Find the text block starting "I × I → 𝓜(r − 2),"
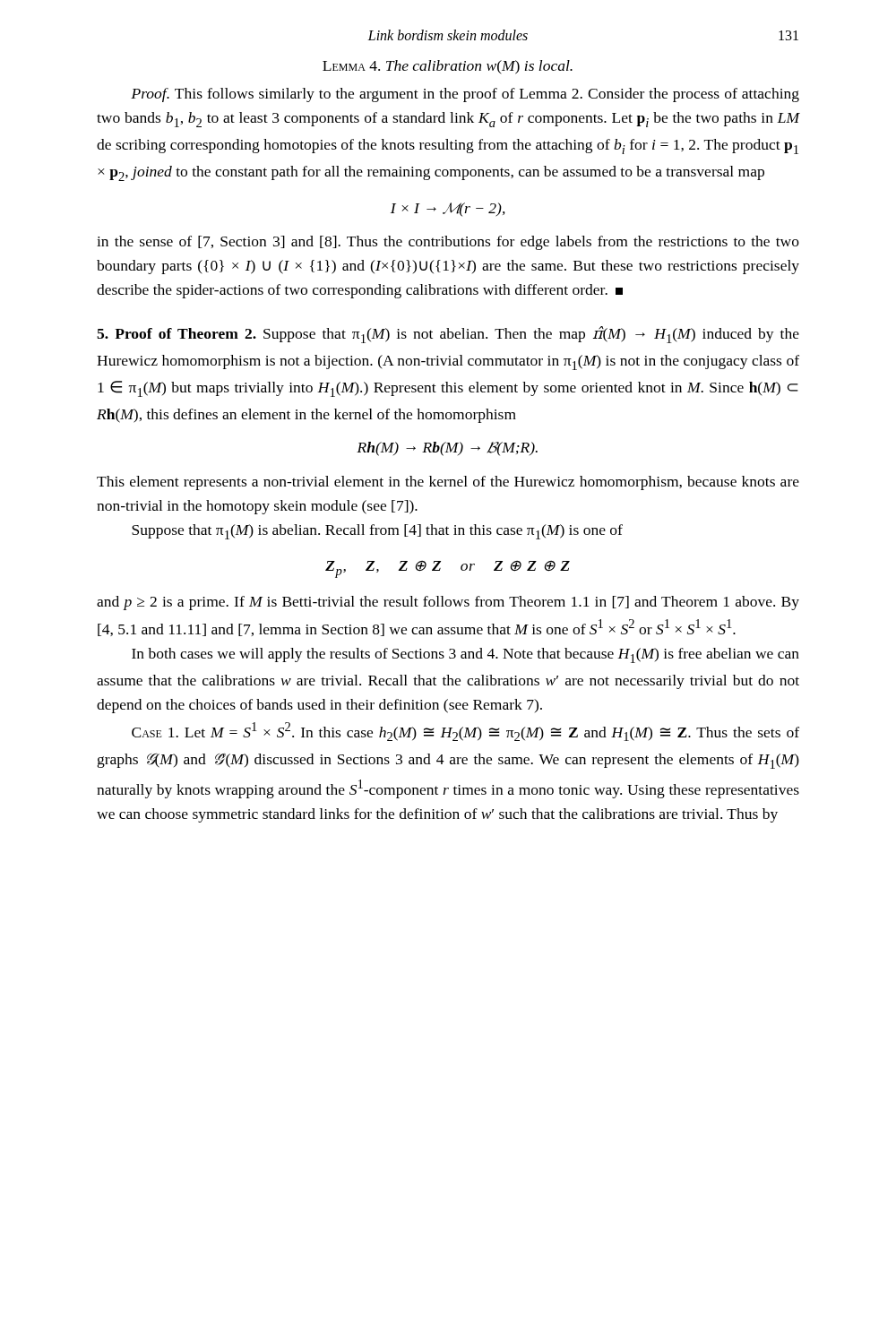Image resolution: width=896 pixels, height=1344 pixels. [448, 207]
